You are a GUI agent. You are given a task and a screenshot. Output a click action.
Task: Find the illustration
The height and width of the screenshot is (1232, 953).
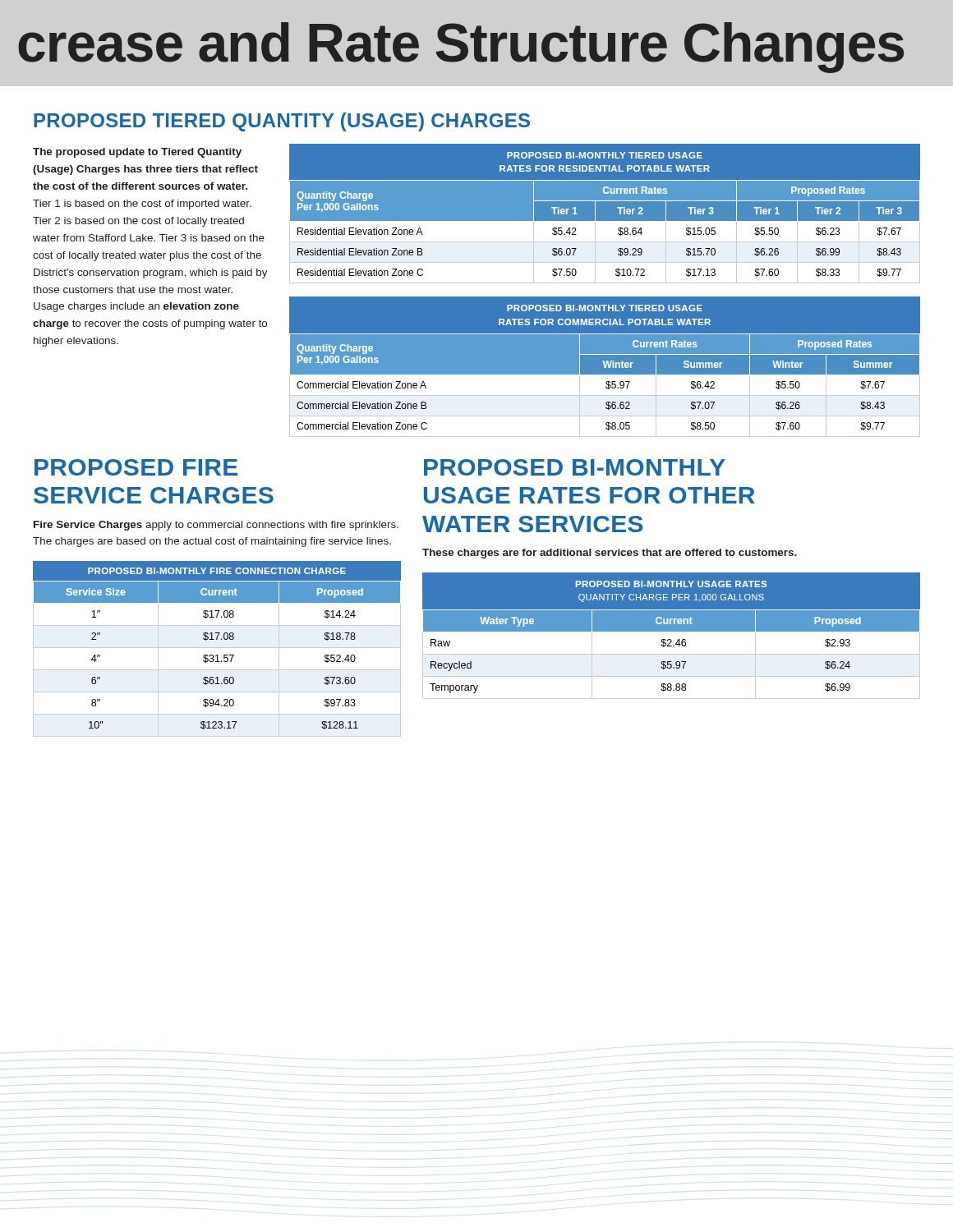pos(476,1133)
